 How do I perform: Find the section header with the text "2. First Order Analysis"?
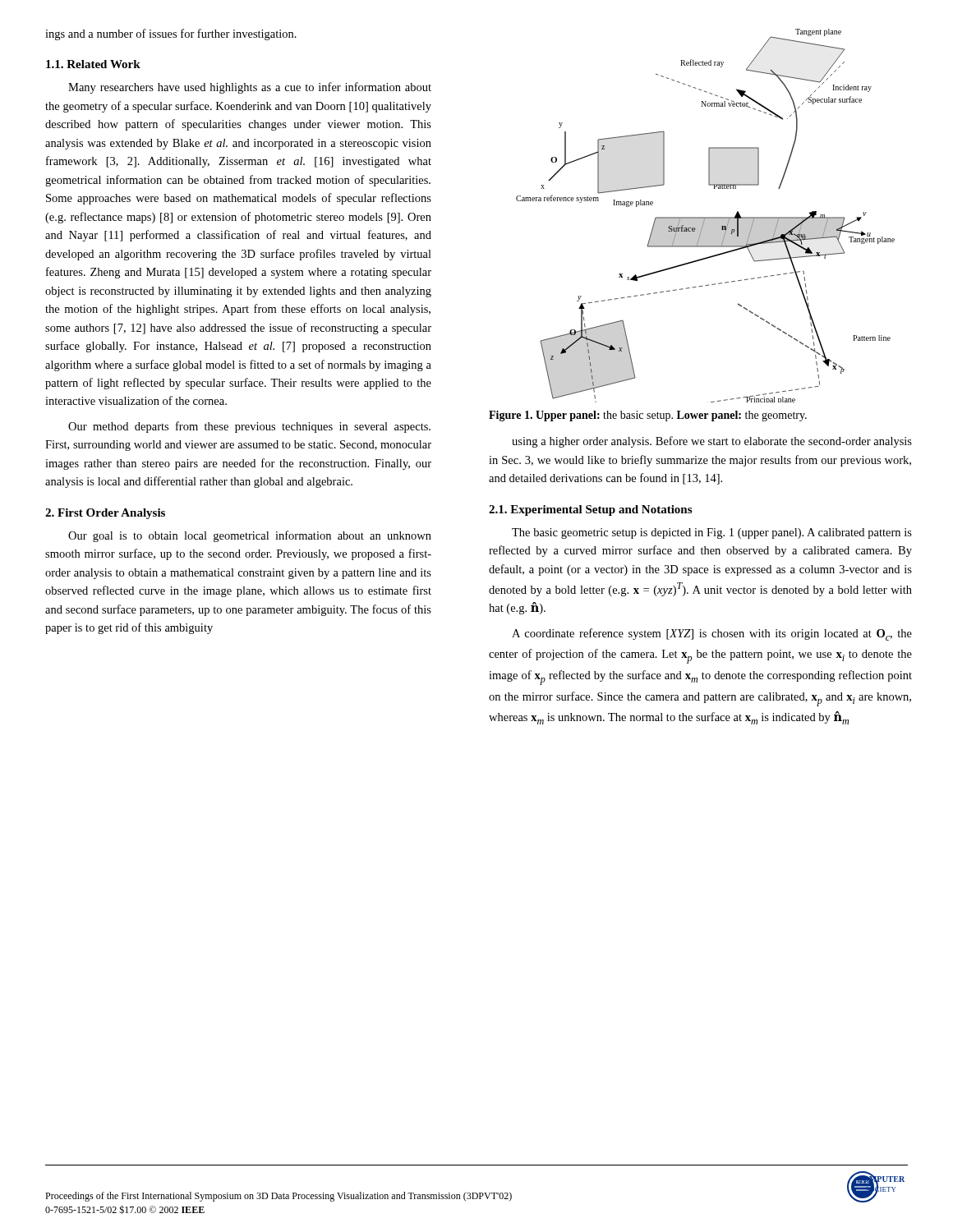[x=105, y=512]
